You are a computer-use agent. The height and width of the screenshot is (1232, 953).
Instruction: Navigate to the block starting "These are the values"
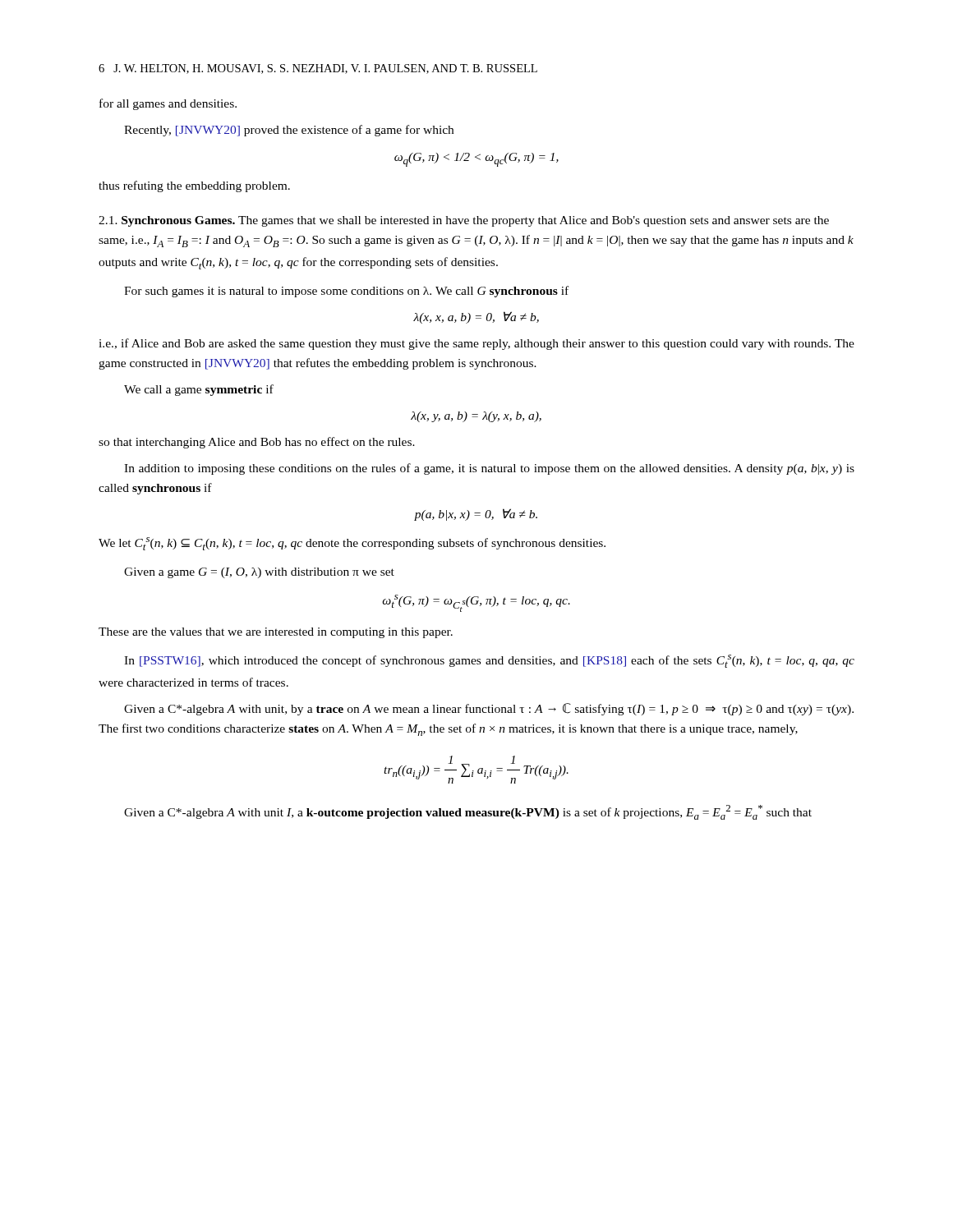point(276,631)
